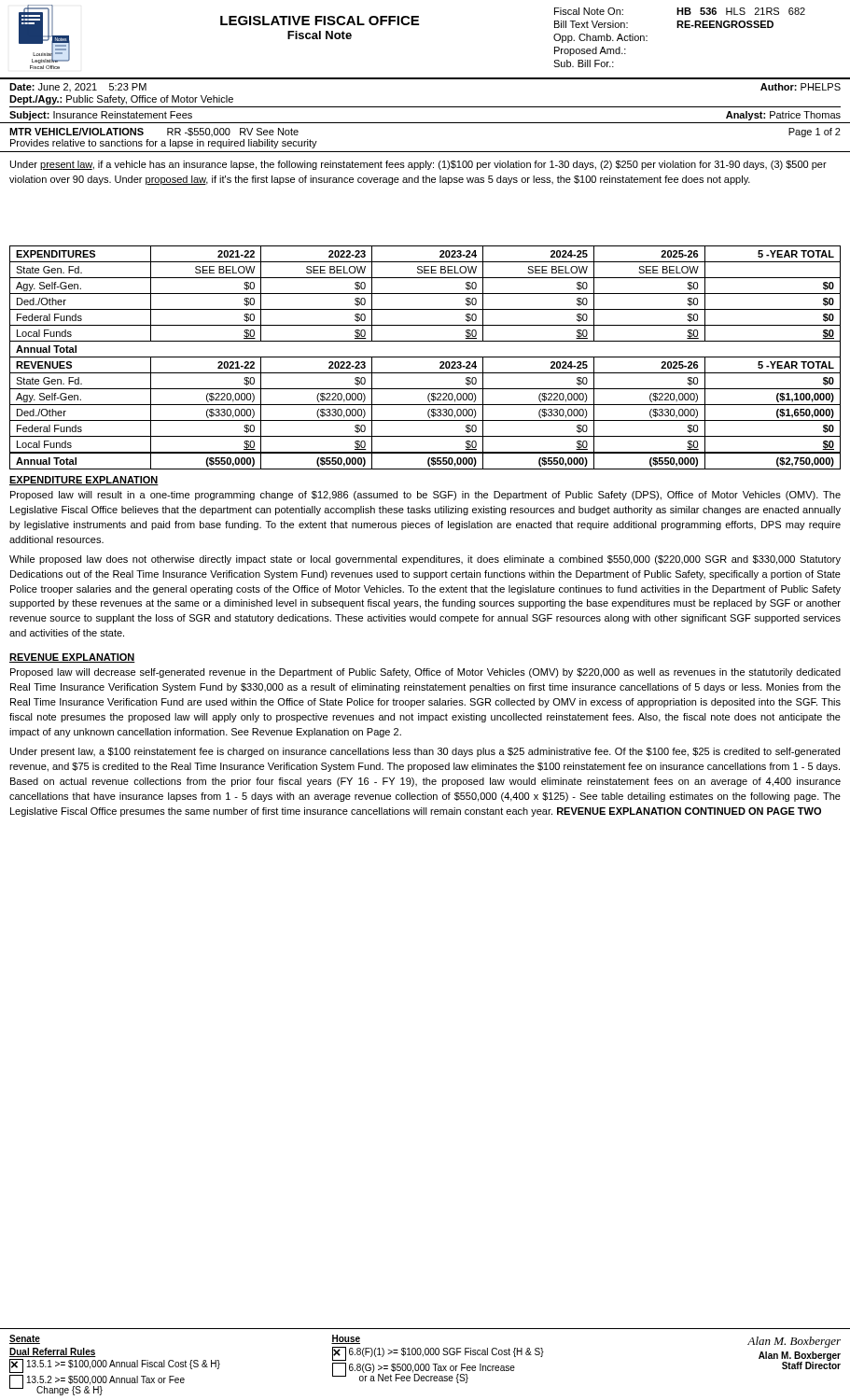Select the text block starting "Under present law, a $100 reinstatement fee"
Viewport: 850px width, 1400px height.
[x=425, y=781]
